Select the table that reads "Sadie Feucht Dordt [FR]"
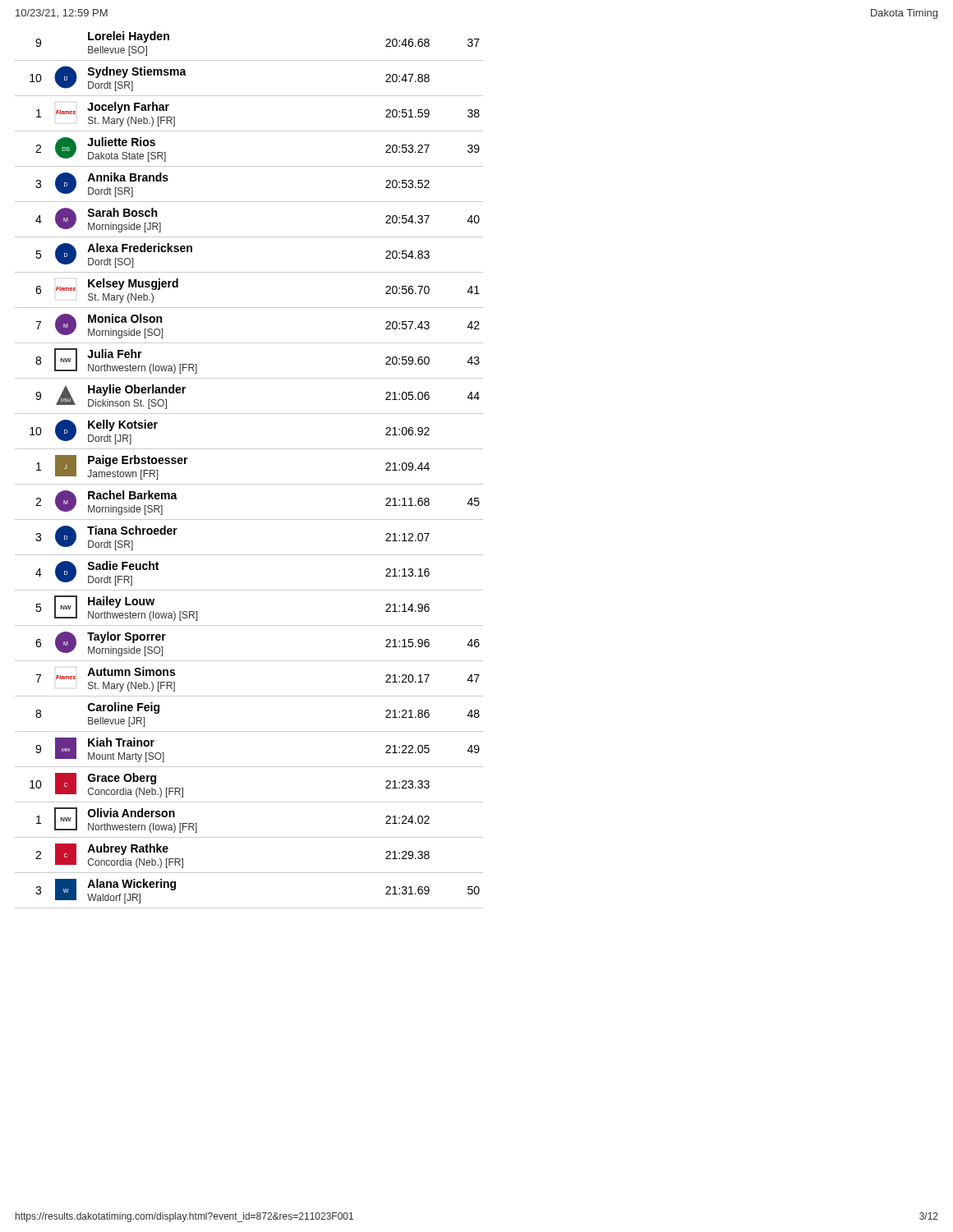 coord(484,467)
